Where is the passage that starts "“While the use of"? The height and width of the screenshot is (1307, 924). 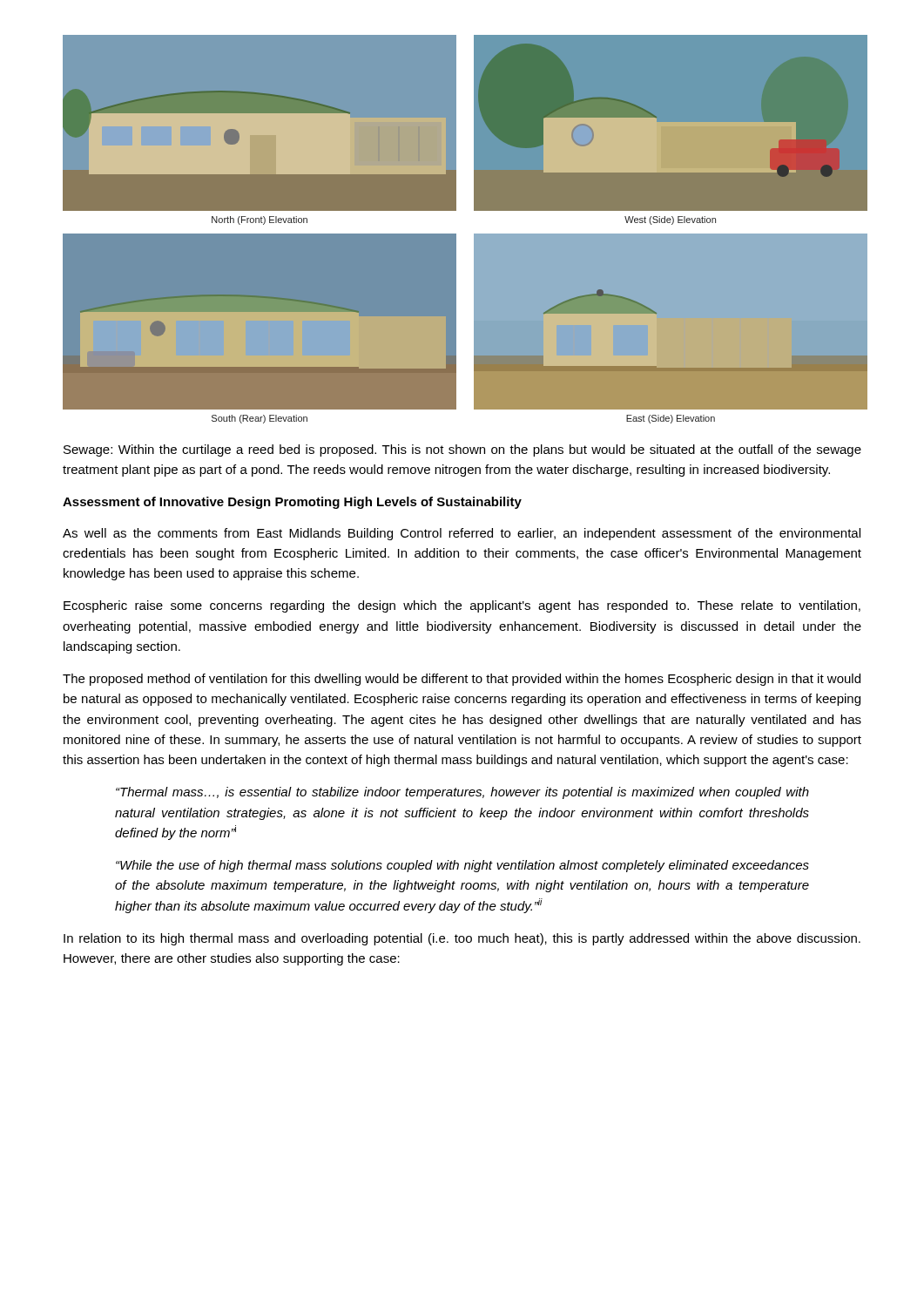coord(462,885)
